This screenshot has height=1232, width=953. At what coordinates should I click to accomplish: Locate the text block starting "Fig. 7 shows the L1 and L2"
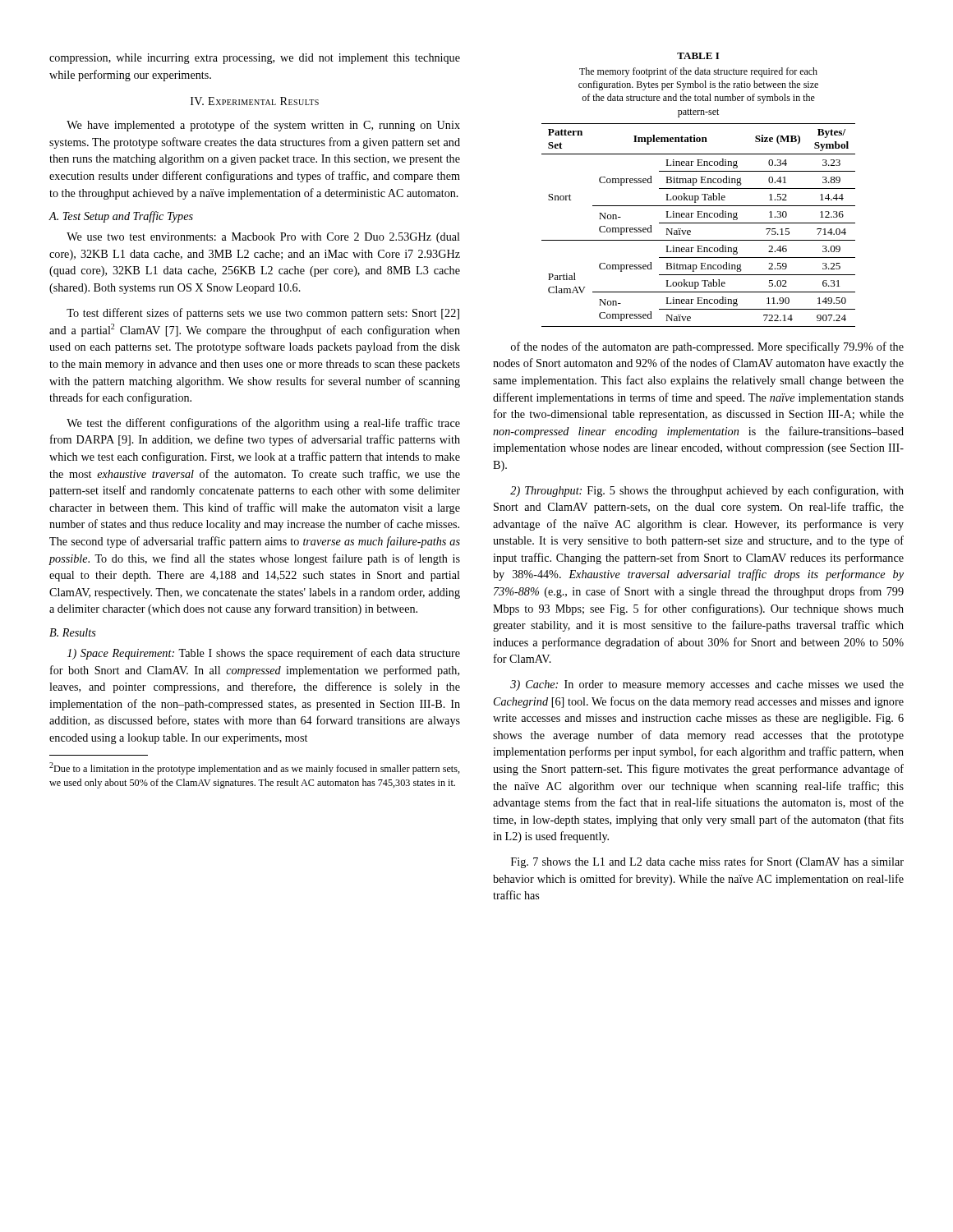pyautogui.click(x=698, y=878)
